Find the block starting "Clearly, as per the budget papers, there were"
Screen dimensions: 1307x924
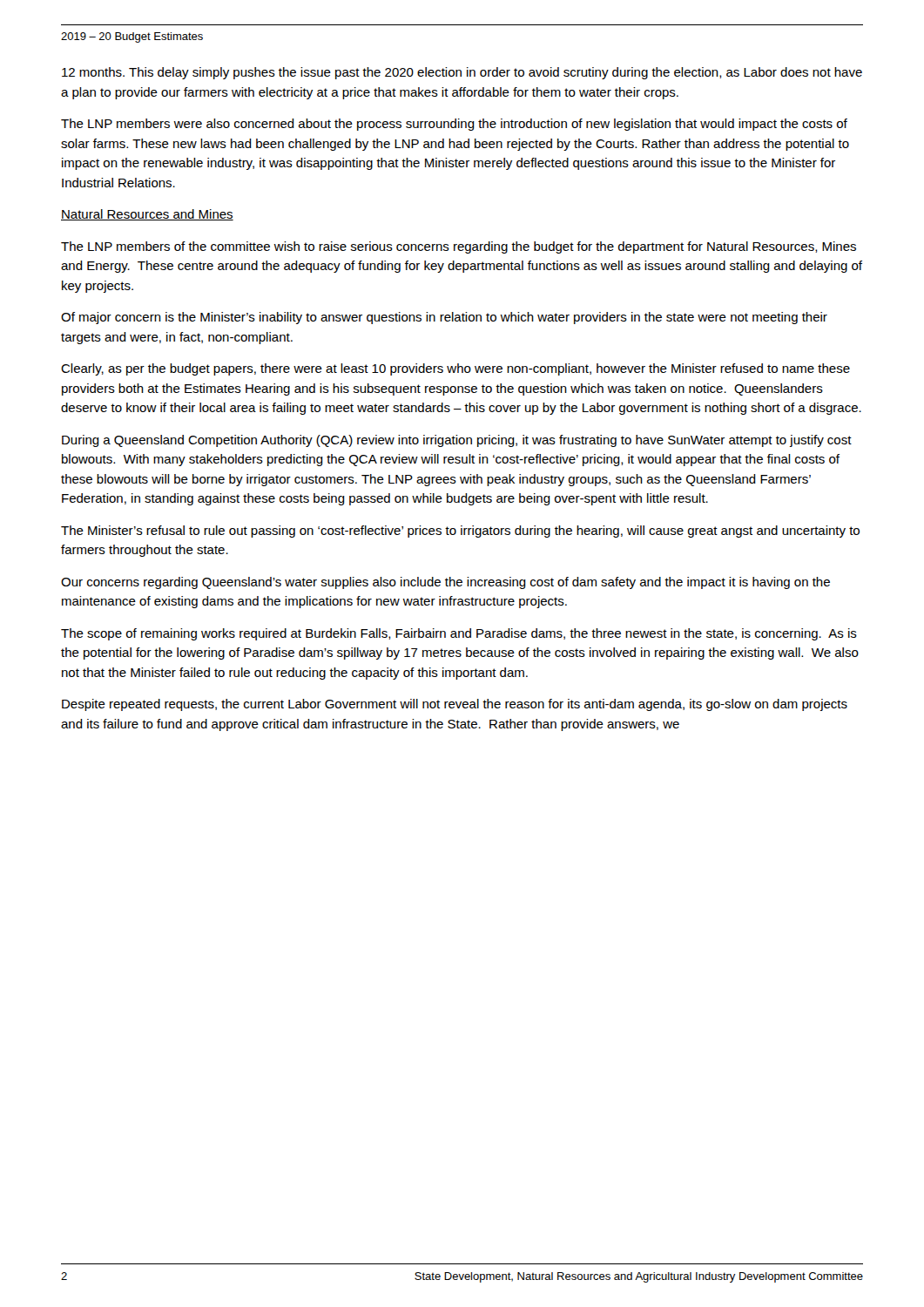pos(461,388)
